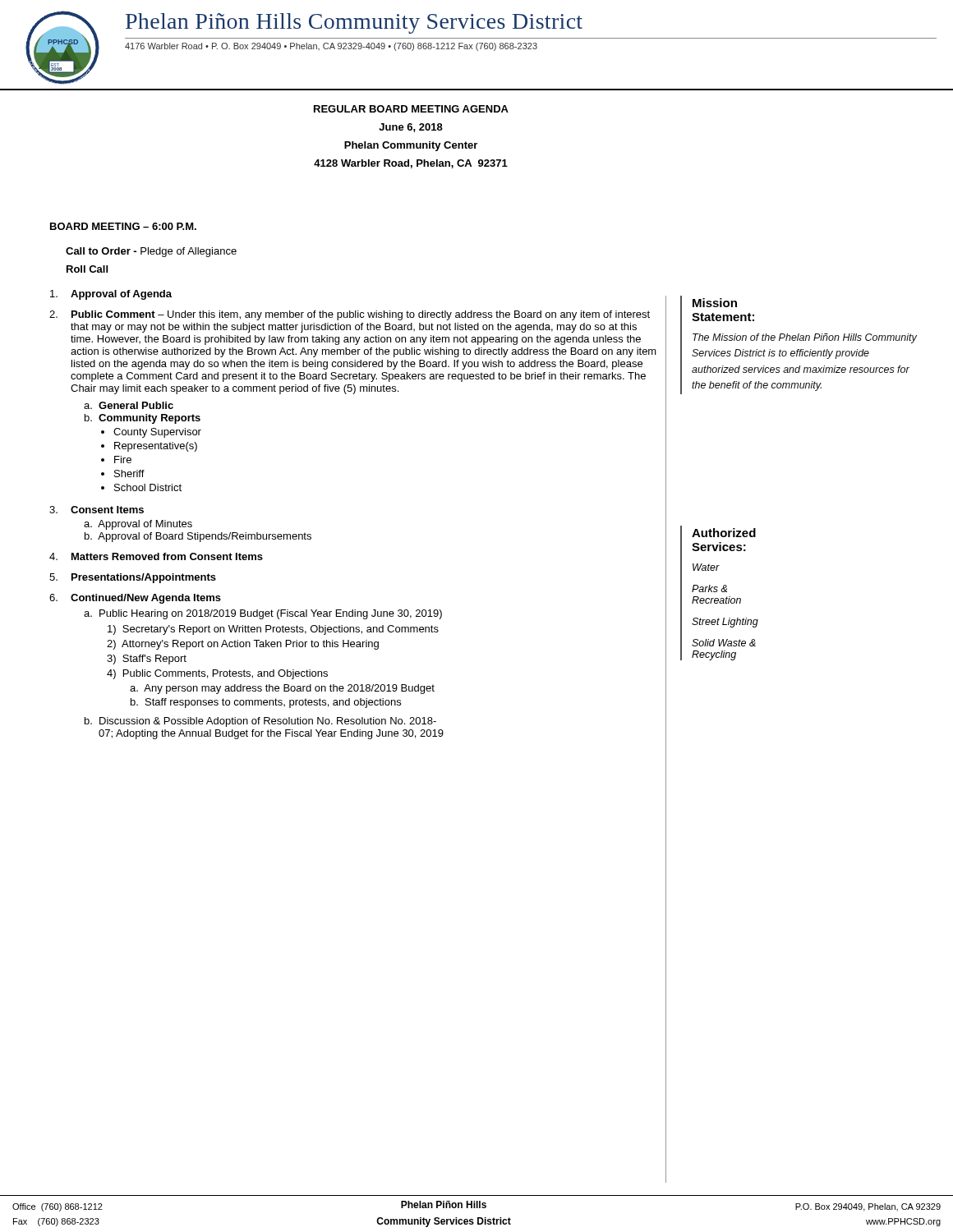Locate the title

click(411, 136)
